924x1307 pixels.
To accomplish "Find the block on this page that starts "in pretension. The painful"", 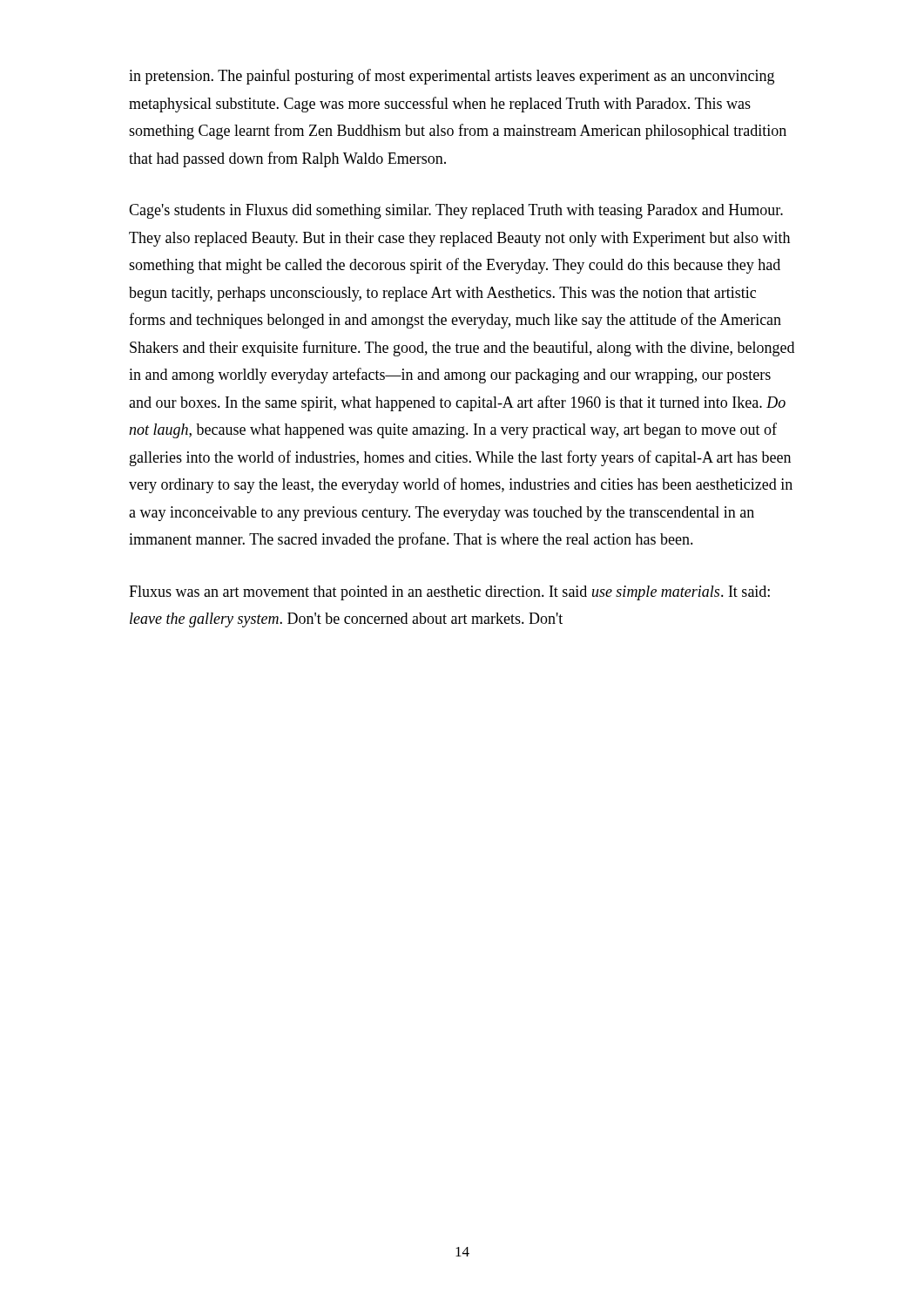I will (x=458, y=117).
